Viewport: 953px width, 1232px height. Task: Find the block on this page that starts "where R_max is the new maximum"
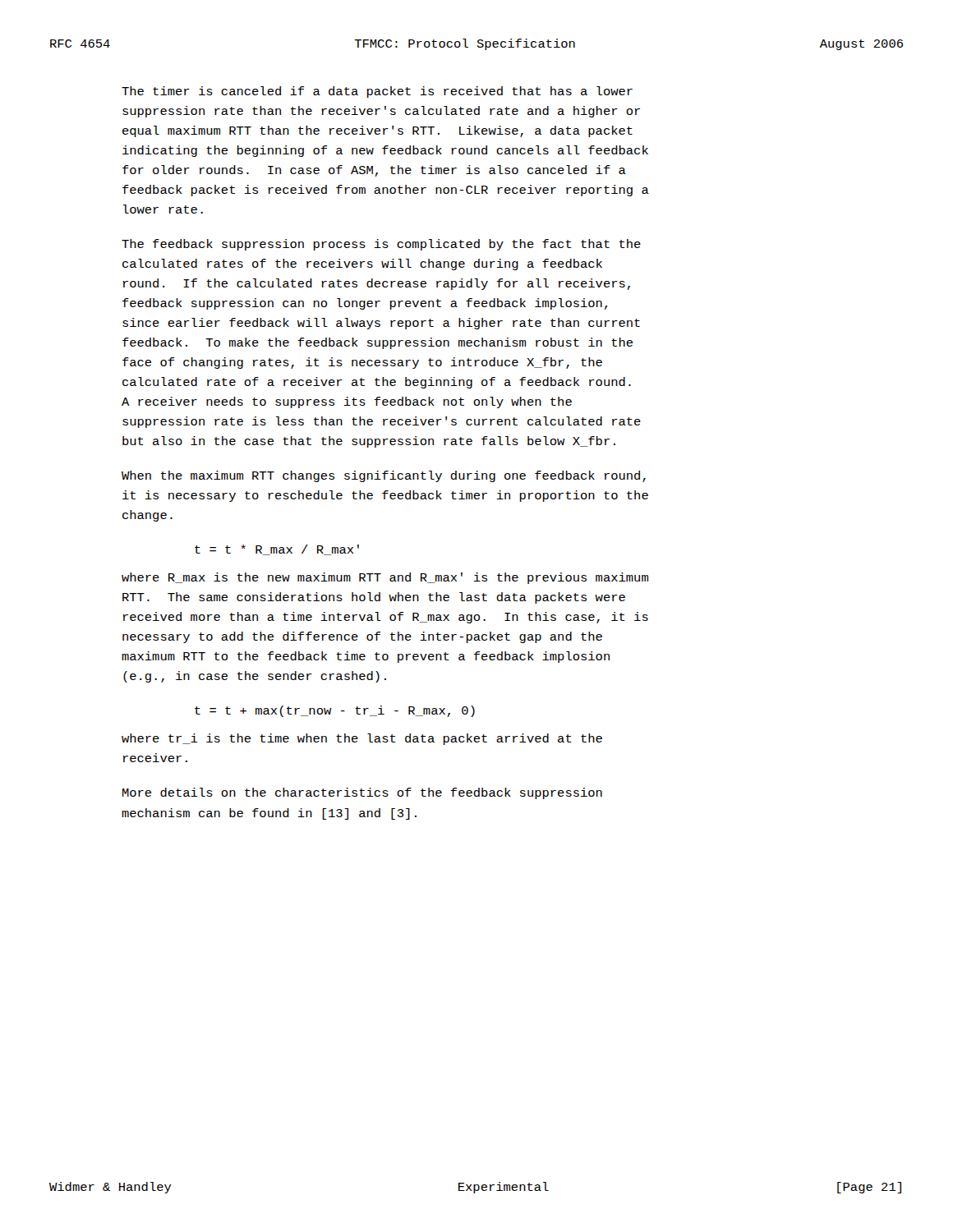(x=374, y=628)
